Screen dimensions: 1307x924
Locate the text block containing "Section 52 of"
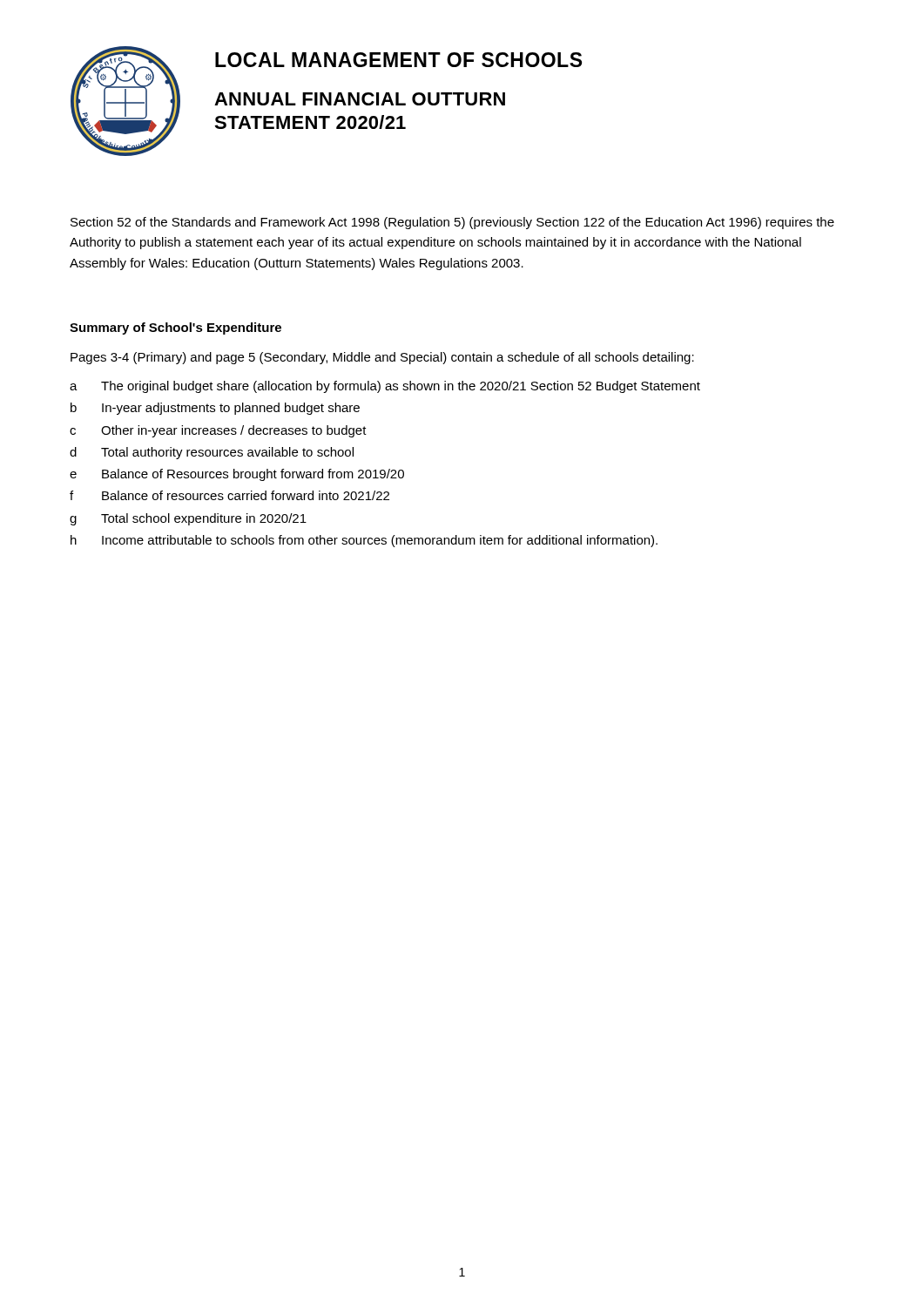[x=452, y=242]
